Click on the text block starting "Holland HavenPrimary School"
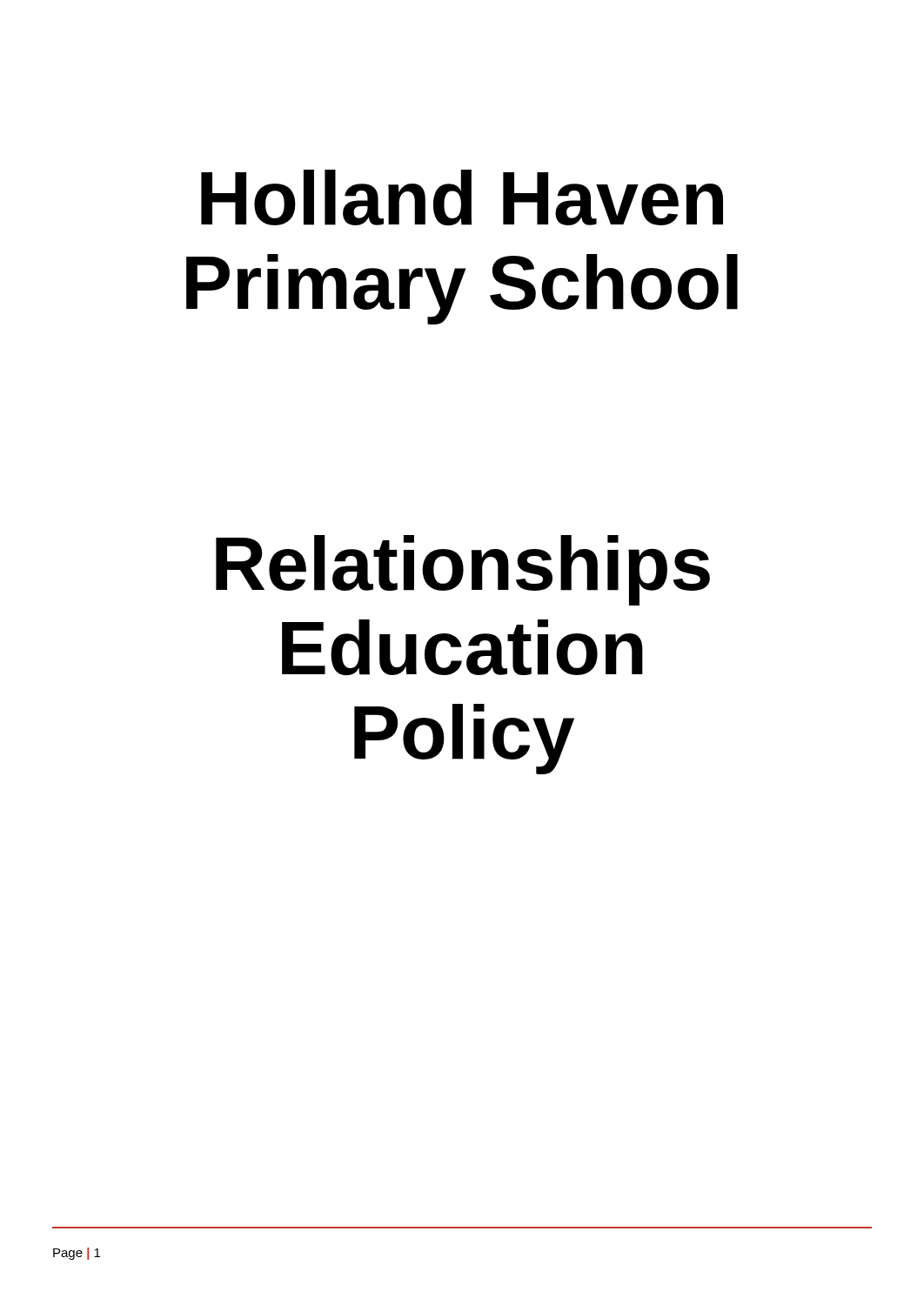The image size is (924, 1305). click(x=462, y=241)
